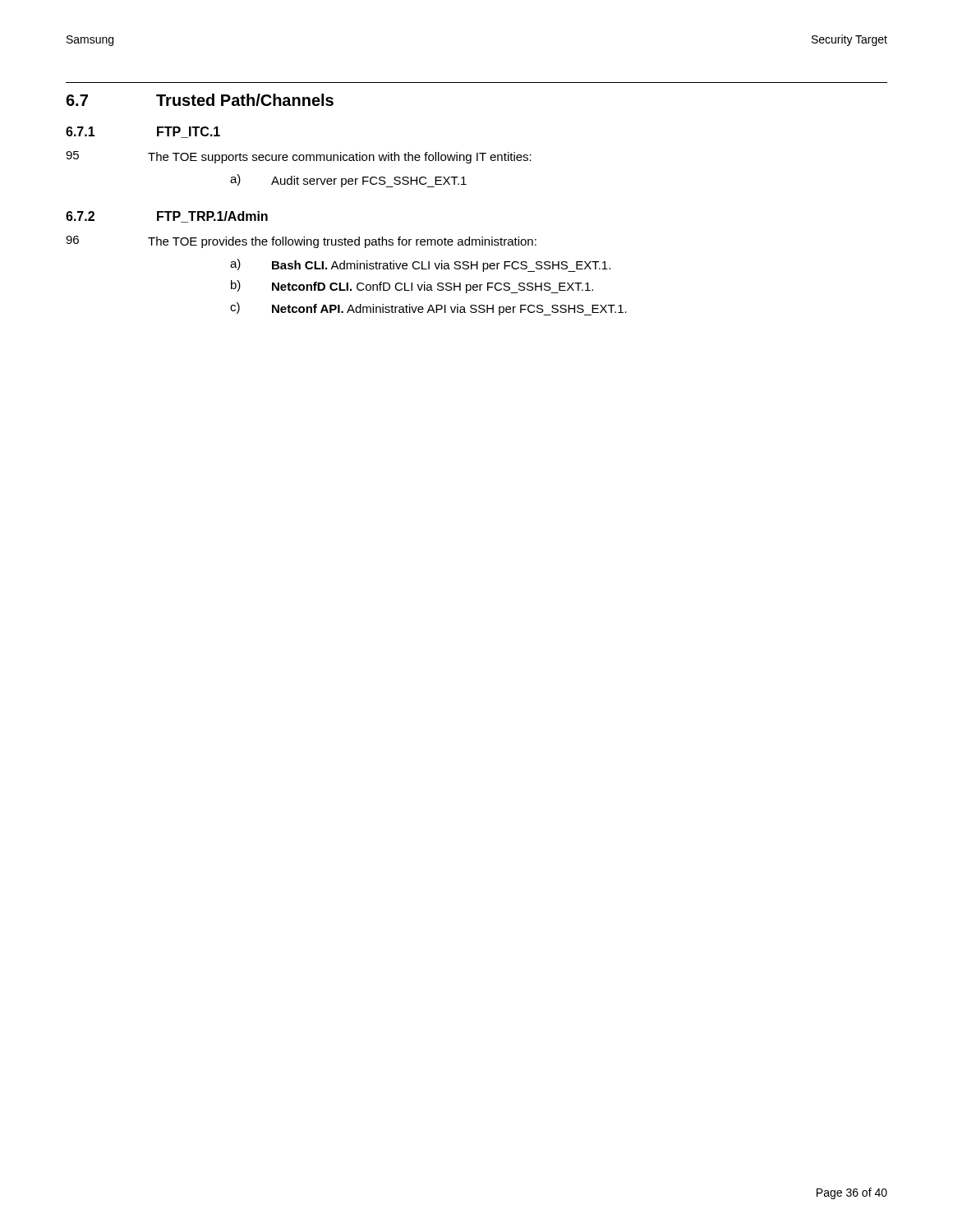Locate the text starting "6.7.1 FTP_ITC.1"
This screenshot has width=953, height=1232.
coord(80,132)
